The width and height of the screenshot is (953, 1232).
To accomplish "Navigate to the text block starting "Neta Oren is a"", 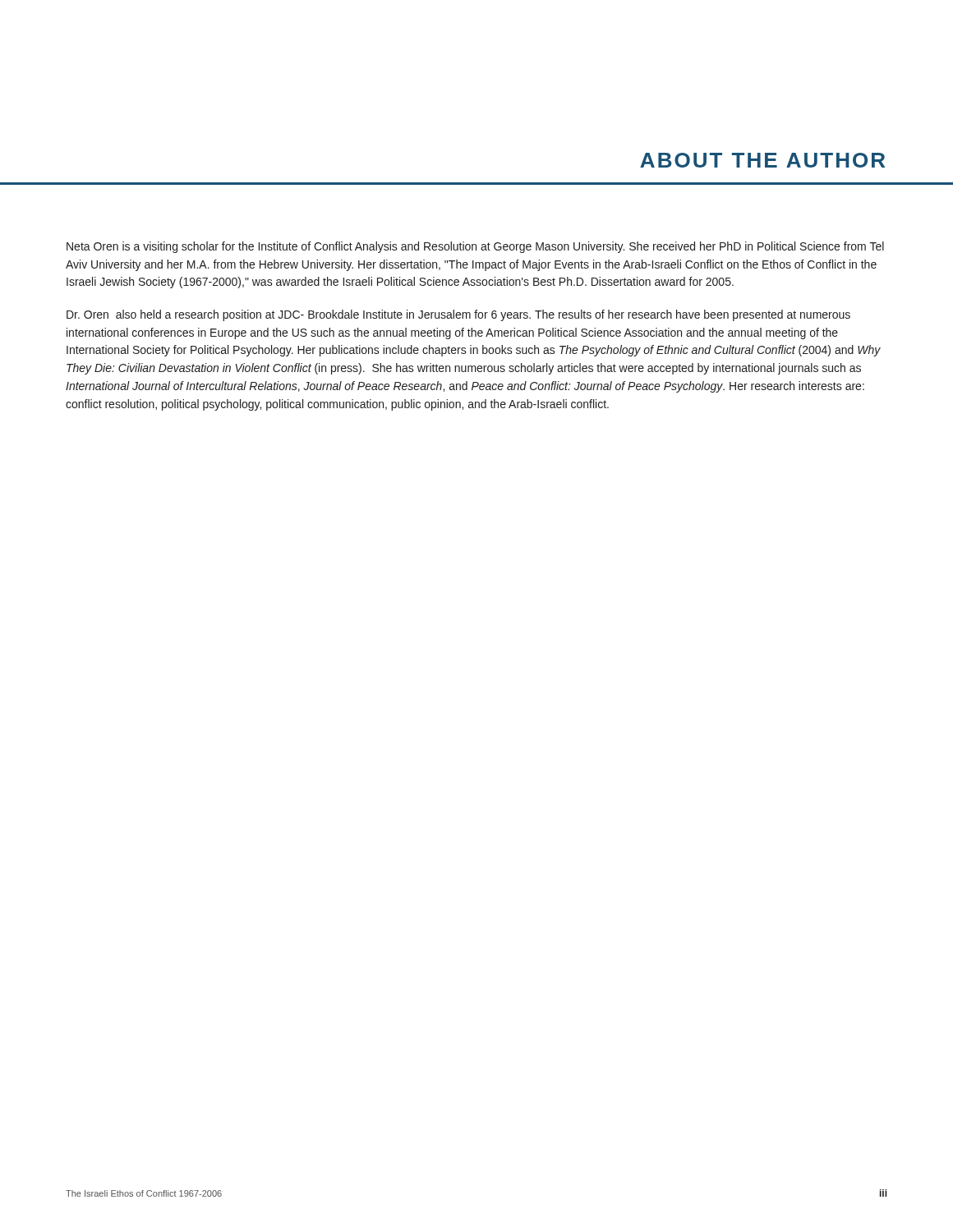I will pos(475,264).
